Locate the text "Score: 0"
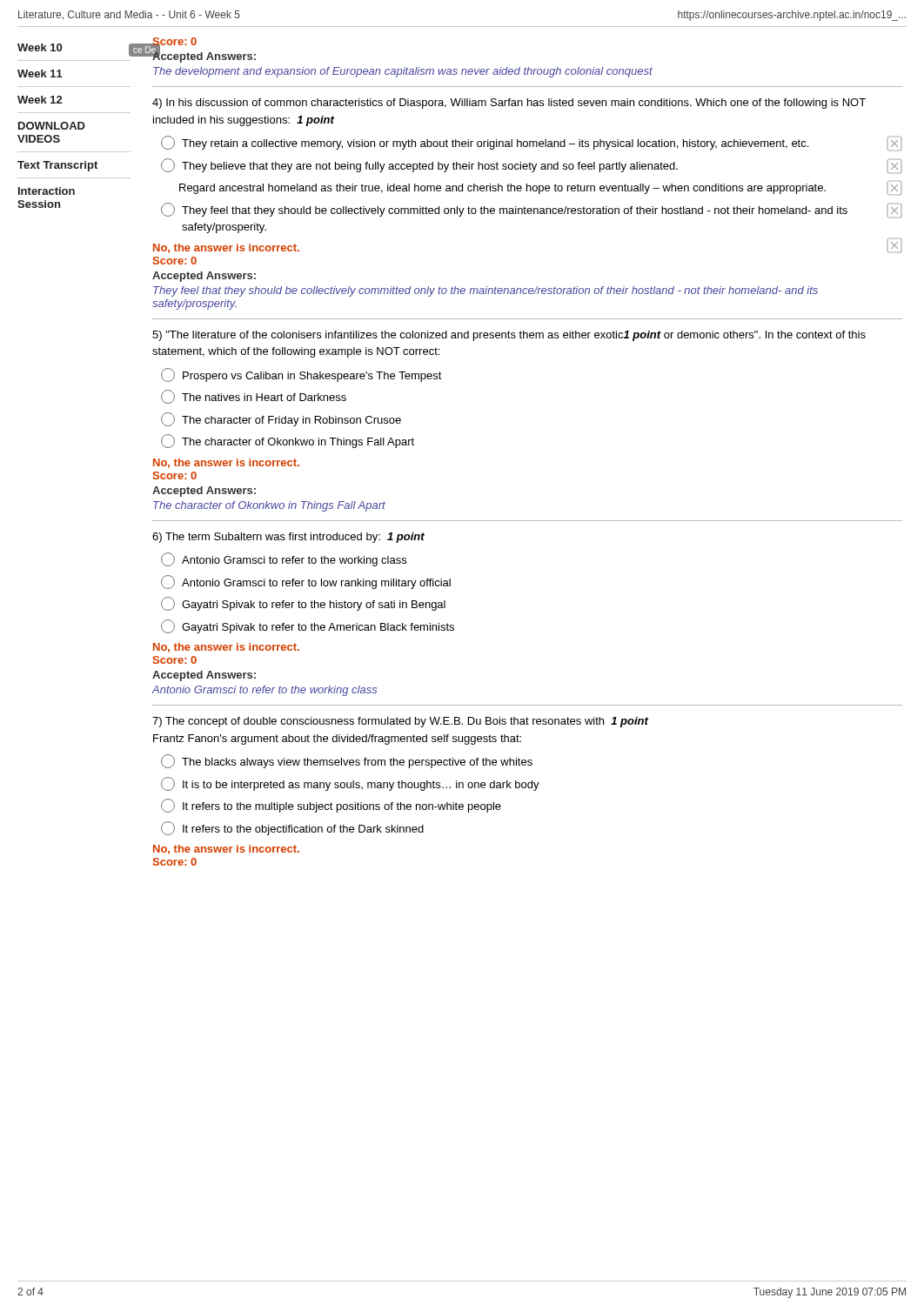Screen dimensions: 1305x924 tap(175, 41)
